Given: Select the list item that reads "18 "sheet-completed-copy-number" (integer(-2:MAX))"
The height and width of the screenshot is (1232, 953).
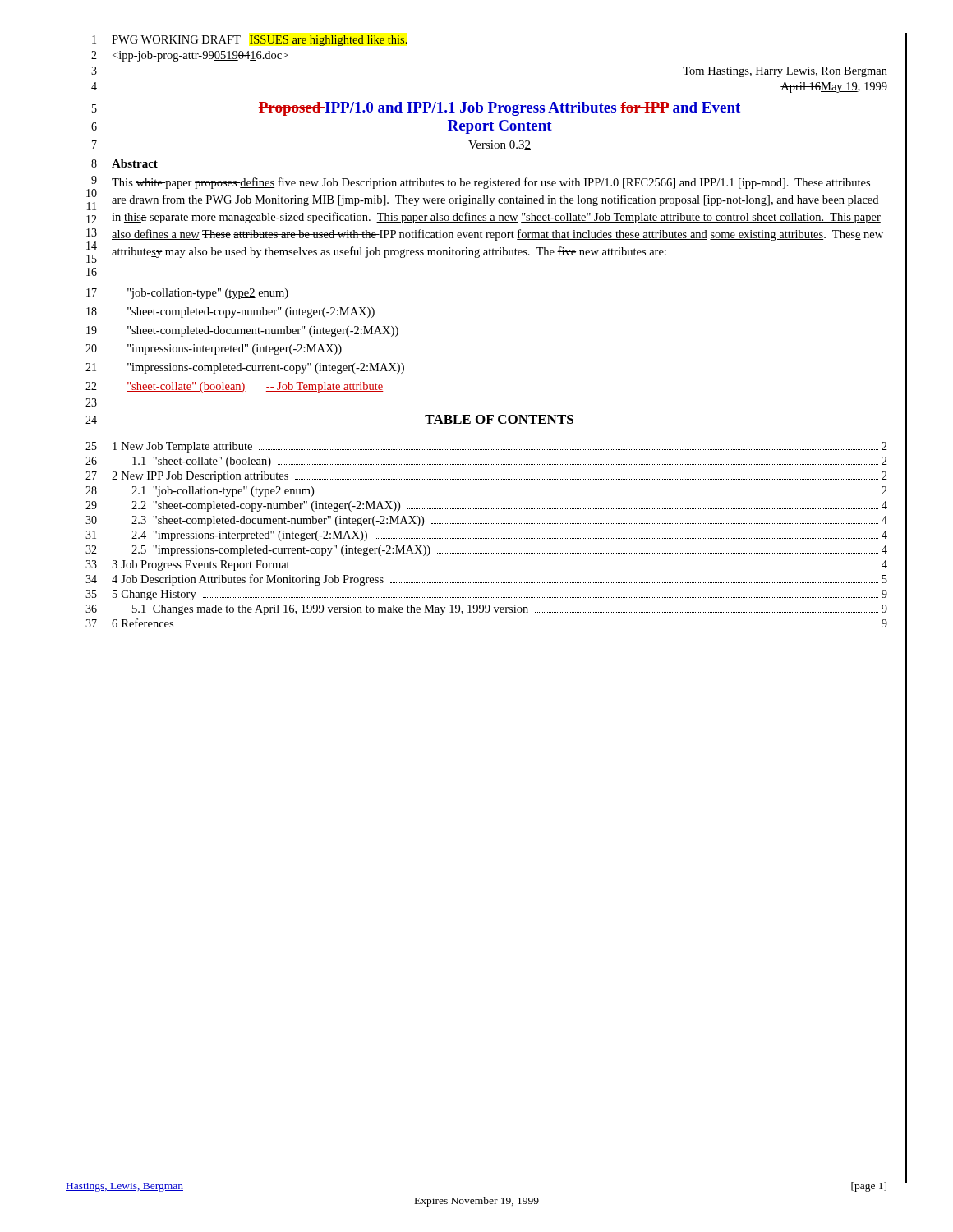Looking at the screenshot, I should pyautogui.click(x=230, y=313).
